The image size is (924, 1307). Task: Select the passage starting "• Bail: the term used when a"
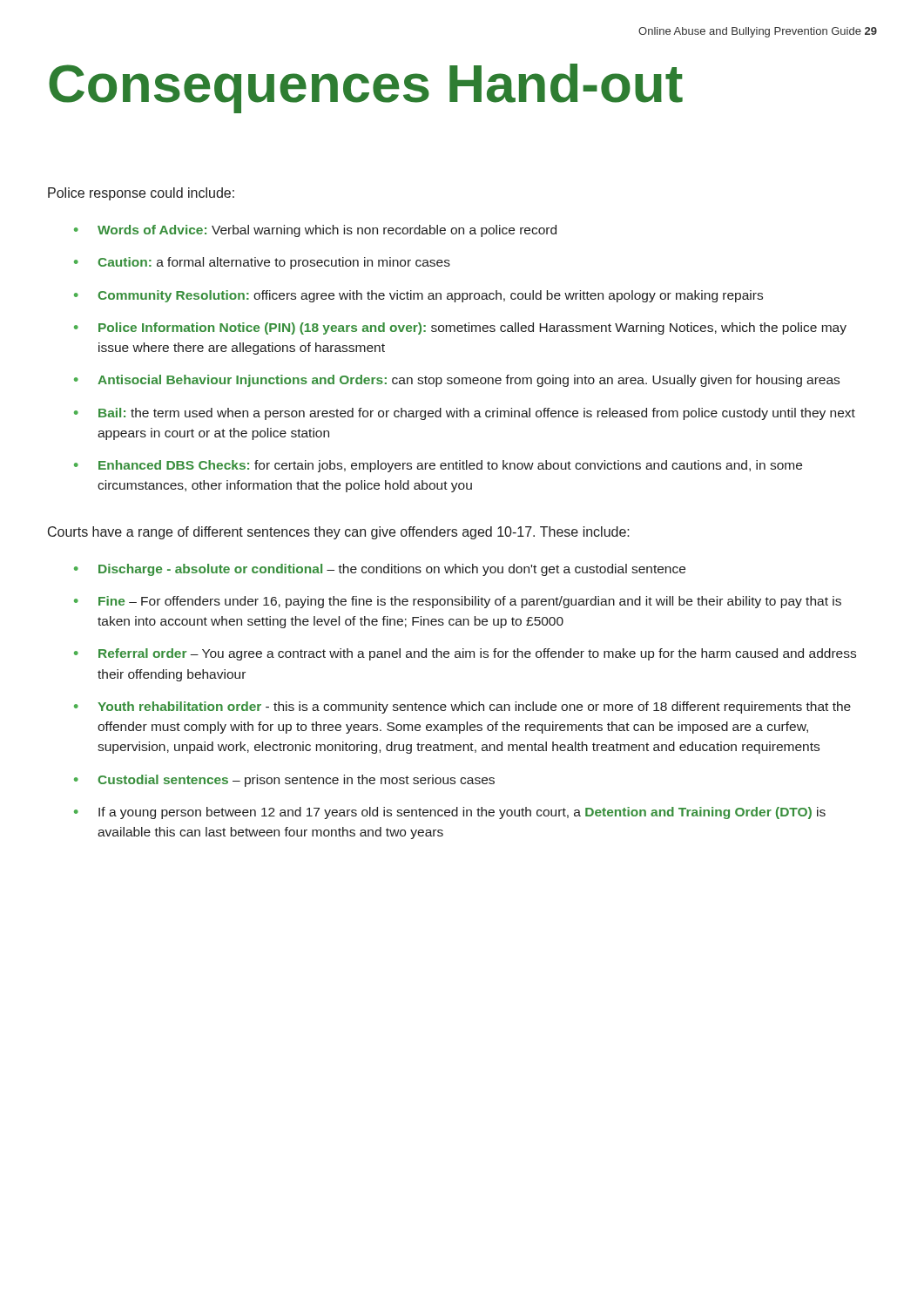(x=464, y=421)
